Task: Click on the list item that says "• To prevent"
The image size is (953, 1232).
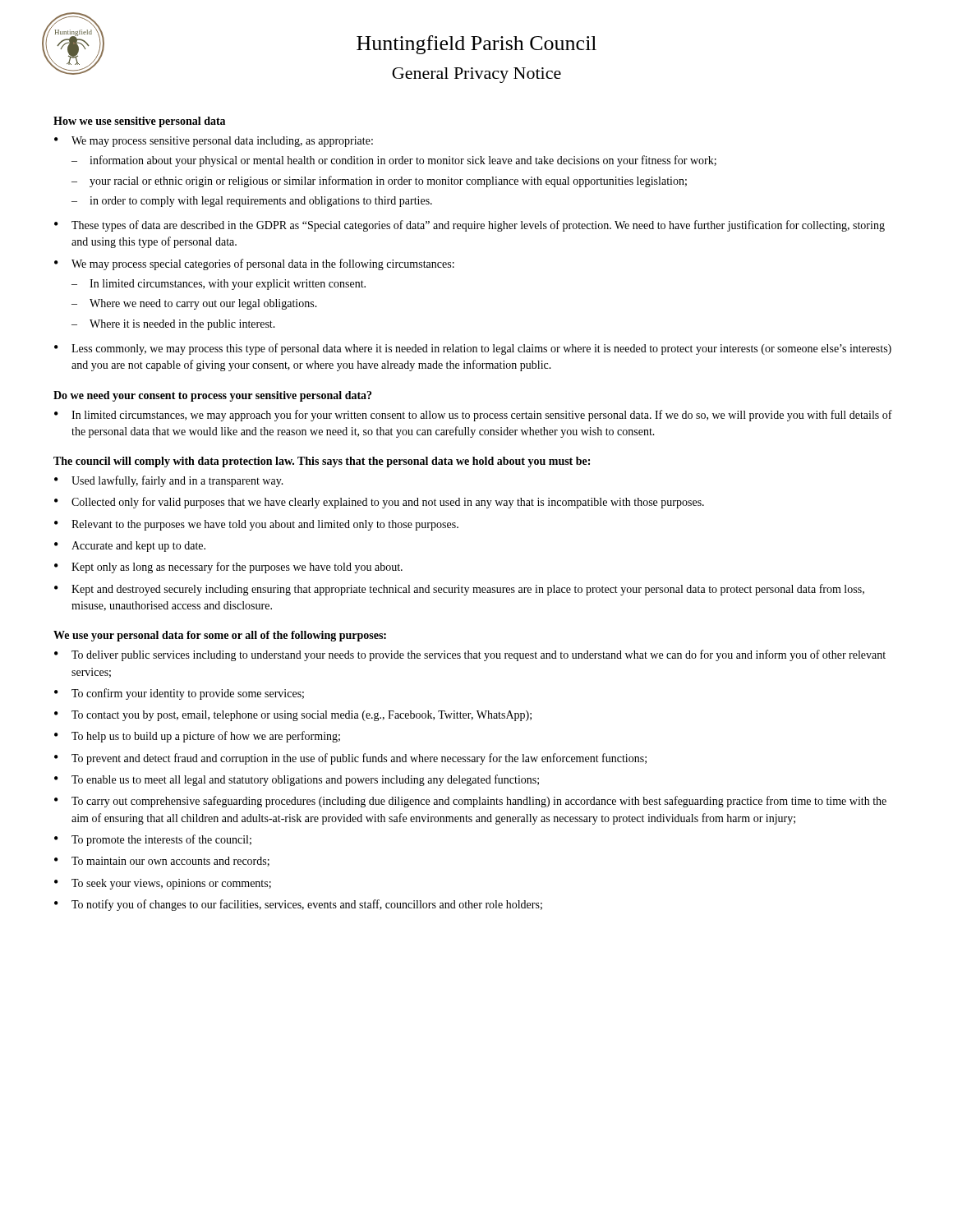Action: click(x=476, y=759)
